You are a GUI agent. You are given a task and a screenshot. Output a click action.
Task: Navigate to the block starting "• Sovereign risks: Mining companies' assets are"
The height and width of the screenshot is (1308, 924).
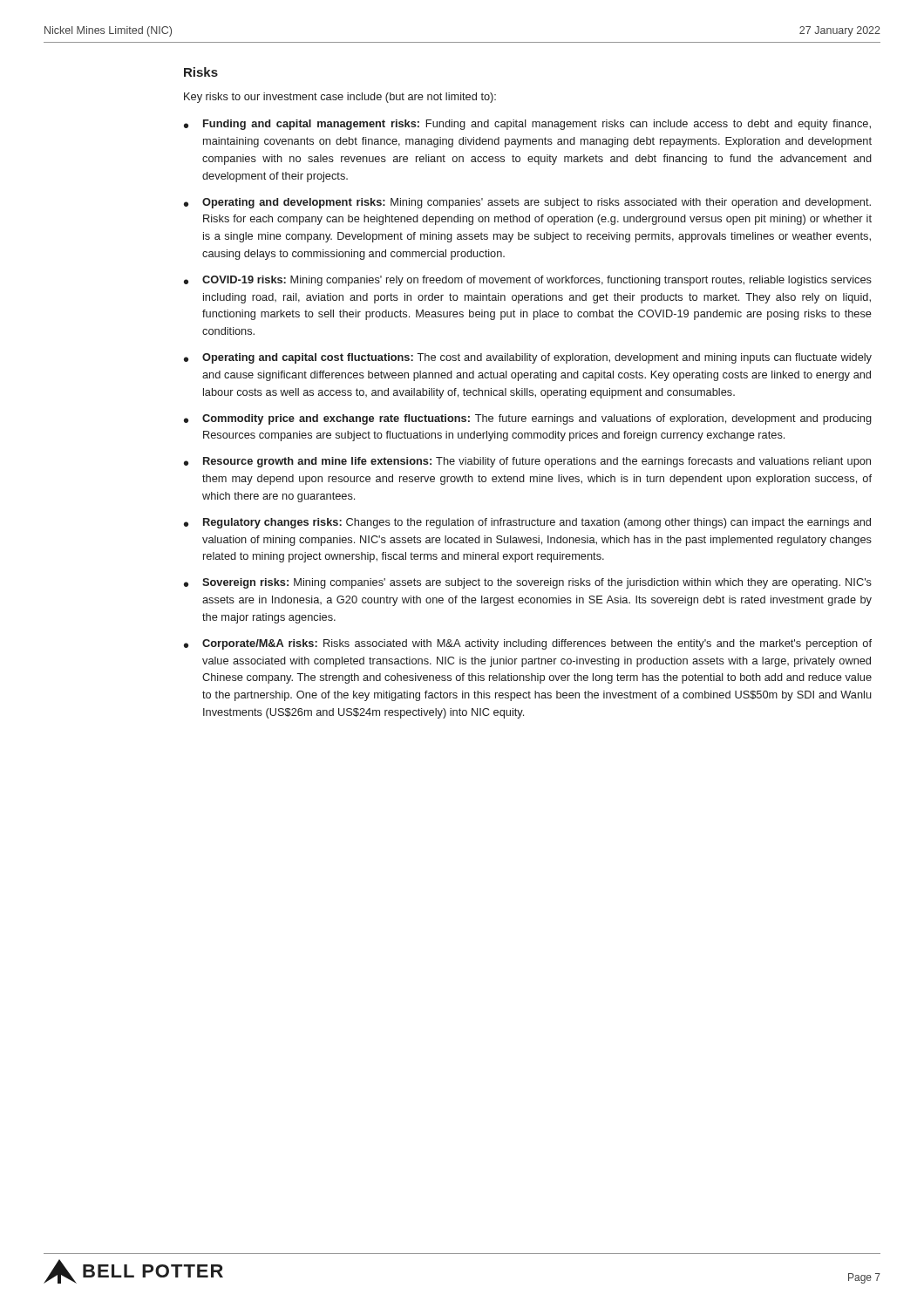coord(527,600)
